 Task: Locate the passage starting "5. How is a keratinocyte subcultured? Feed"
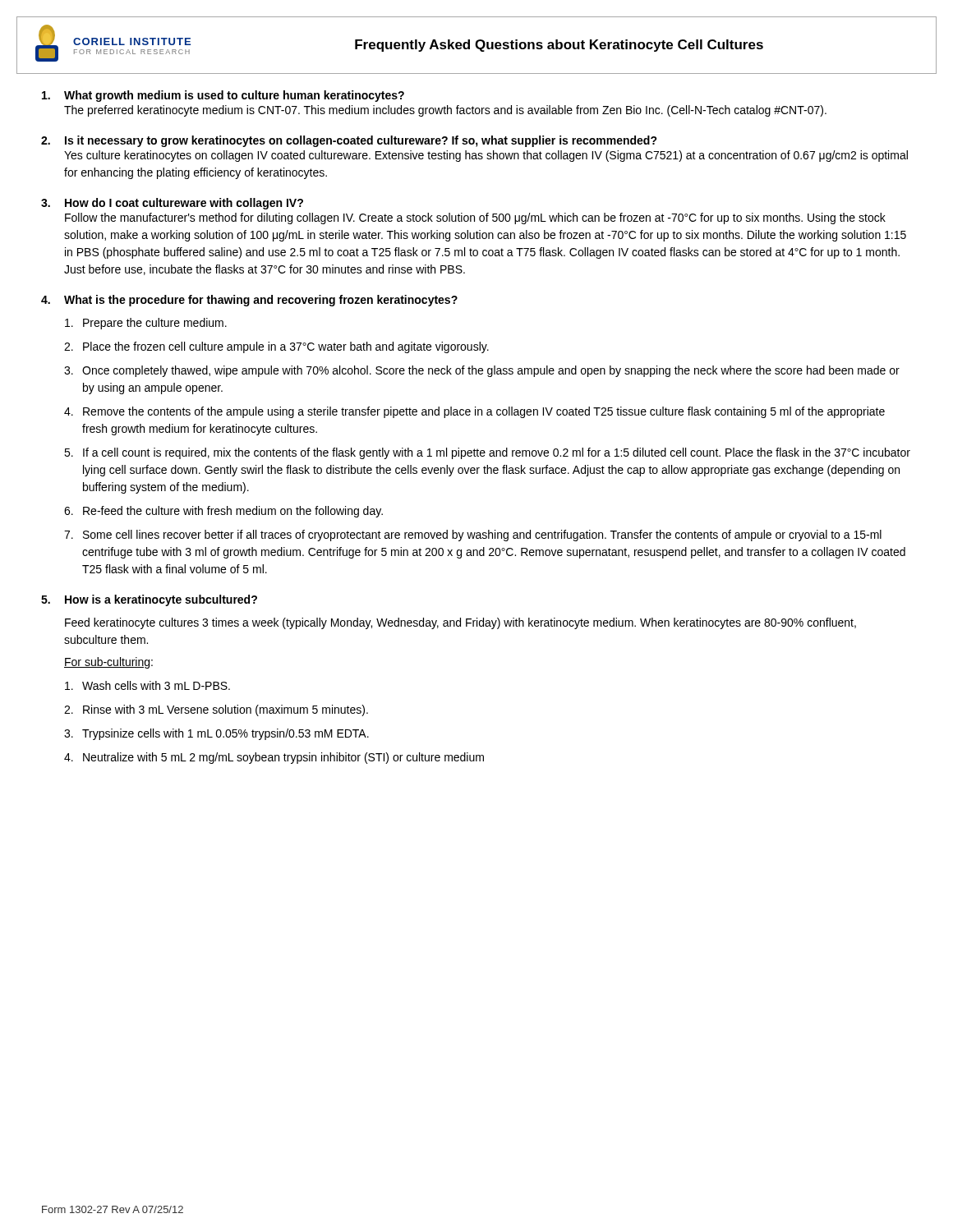coord(149,600)
